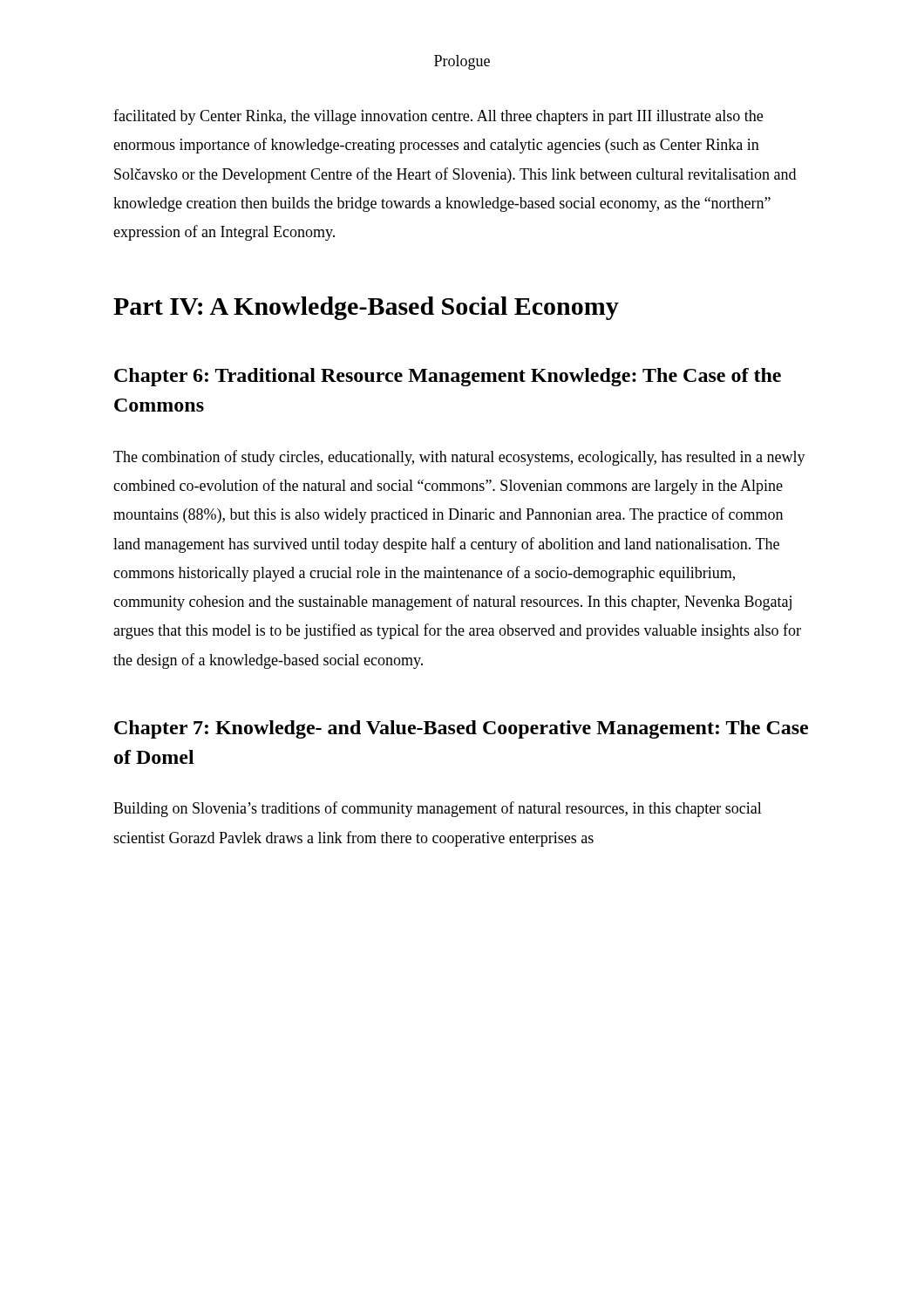Point to the section header beginning "Chapter 7: Knowledge- and Value-Based Cooperative Management: The"
The height and width of the screenshot is (1308, 924).
pyautogui.click(x=461, y=742)
